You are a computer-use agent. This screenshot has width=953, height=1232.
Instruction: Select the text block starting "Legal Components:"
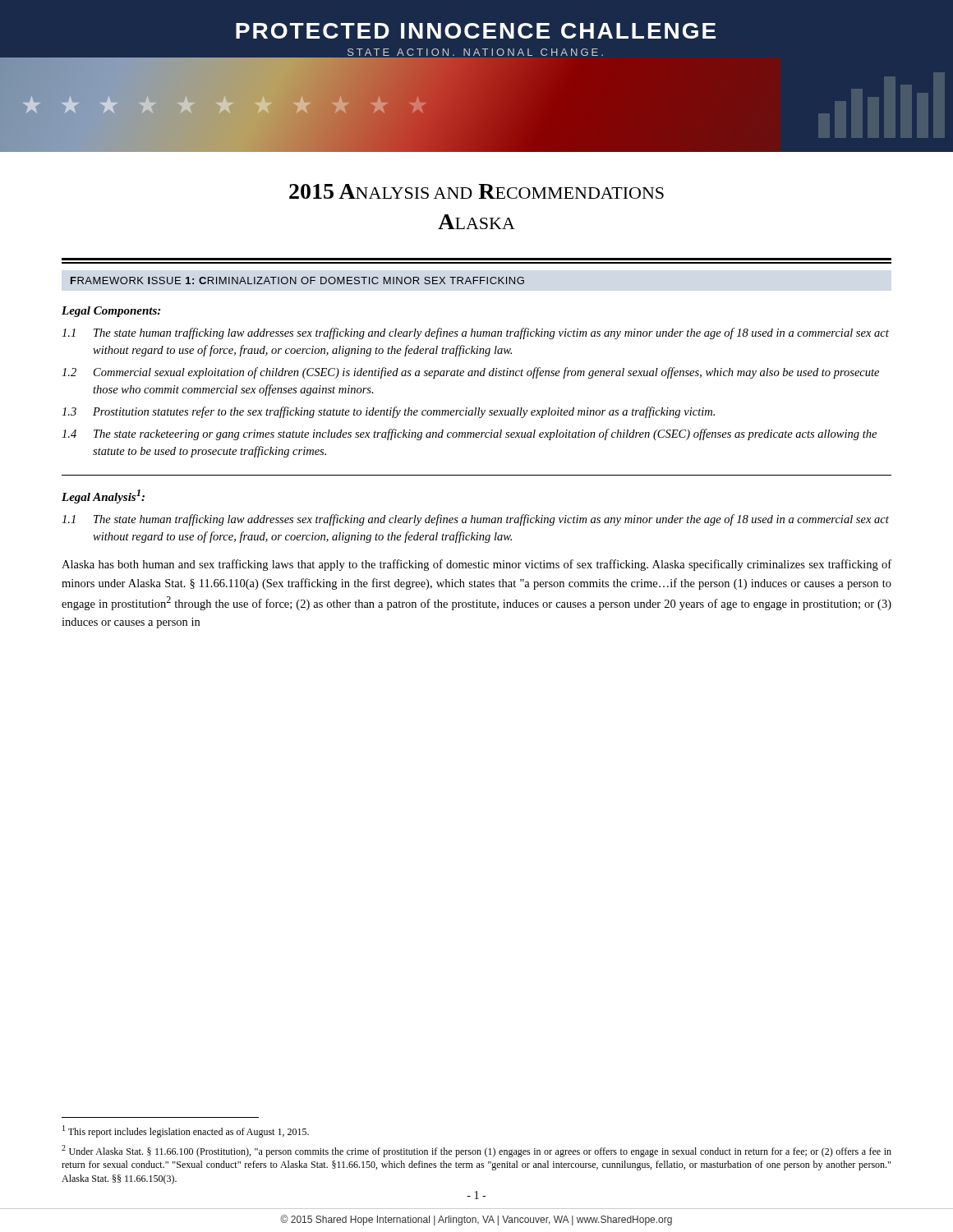coord(111,310)
